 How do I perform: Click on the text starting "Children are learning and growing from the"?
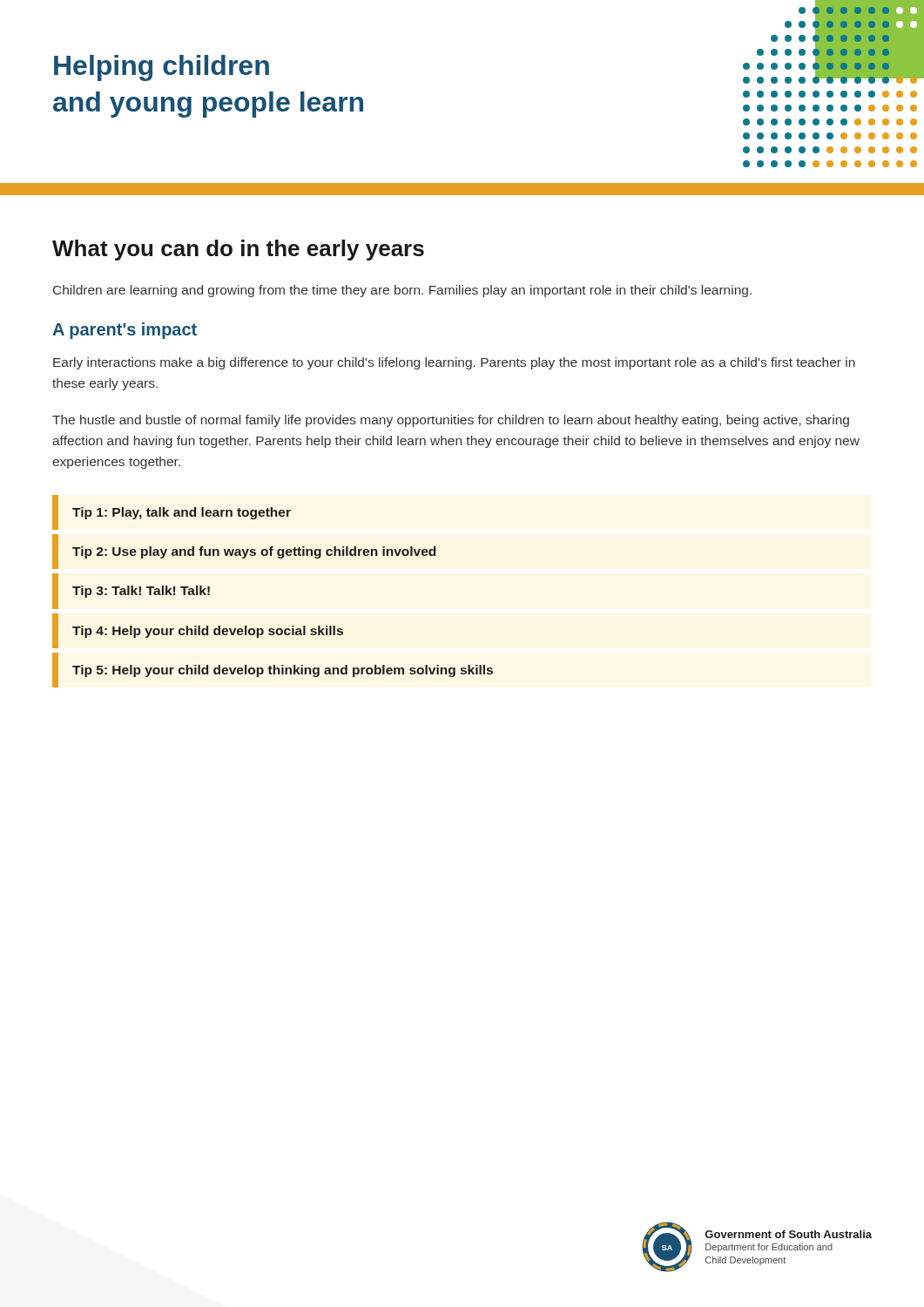tap(402, 290)
